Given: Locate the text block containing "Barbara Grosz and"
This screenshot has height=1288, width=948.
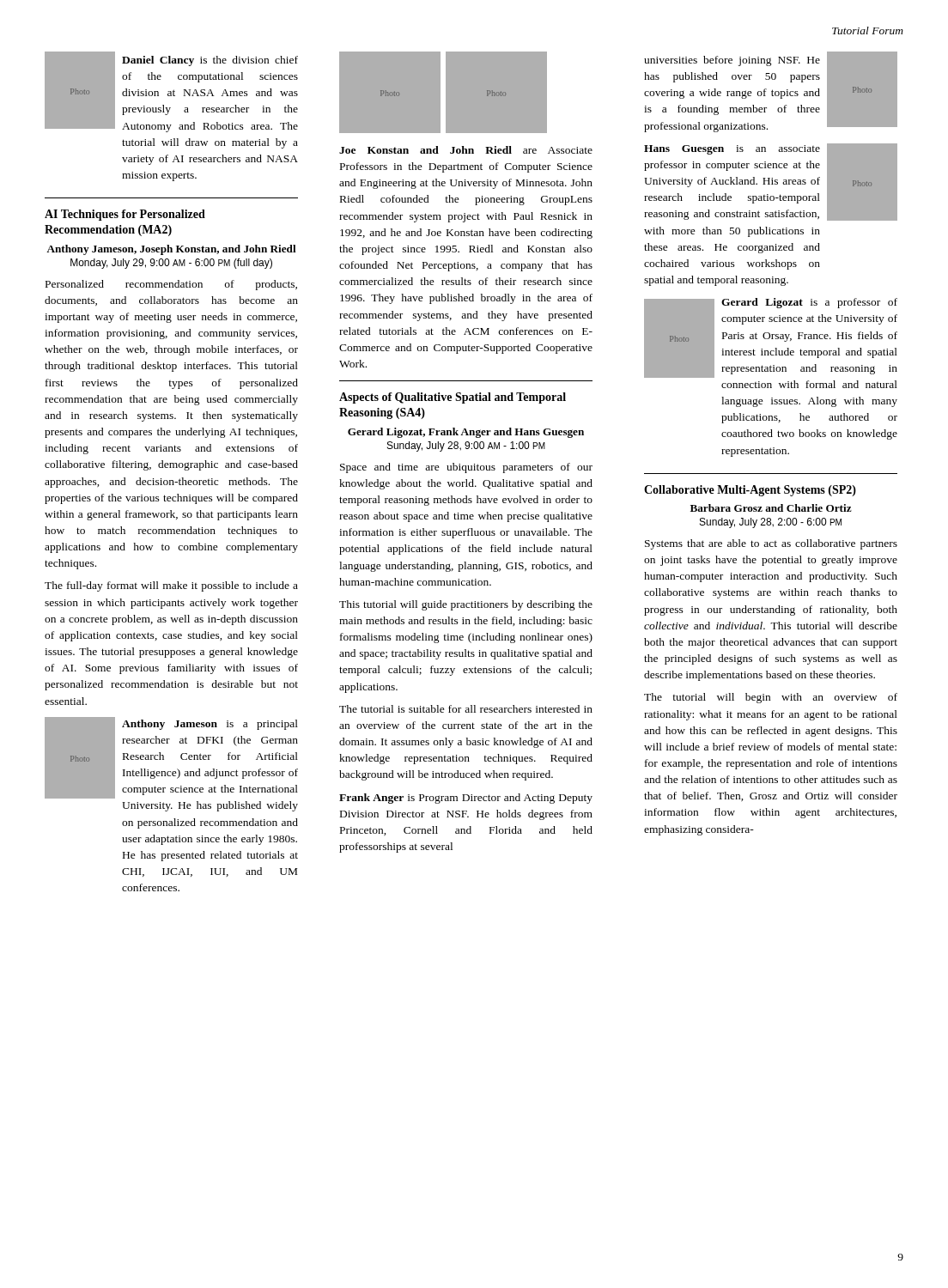Looking at the screenshot, I should click(x=771, y=508).
